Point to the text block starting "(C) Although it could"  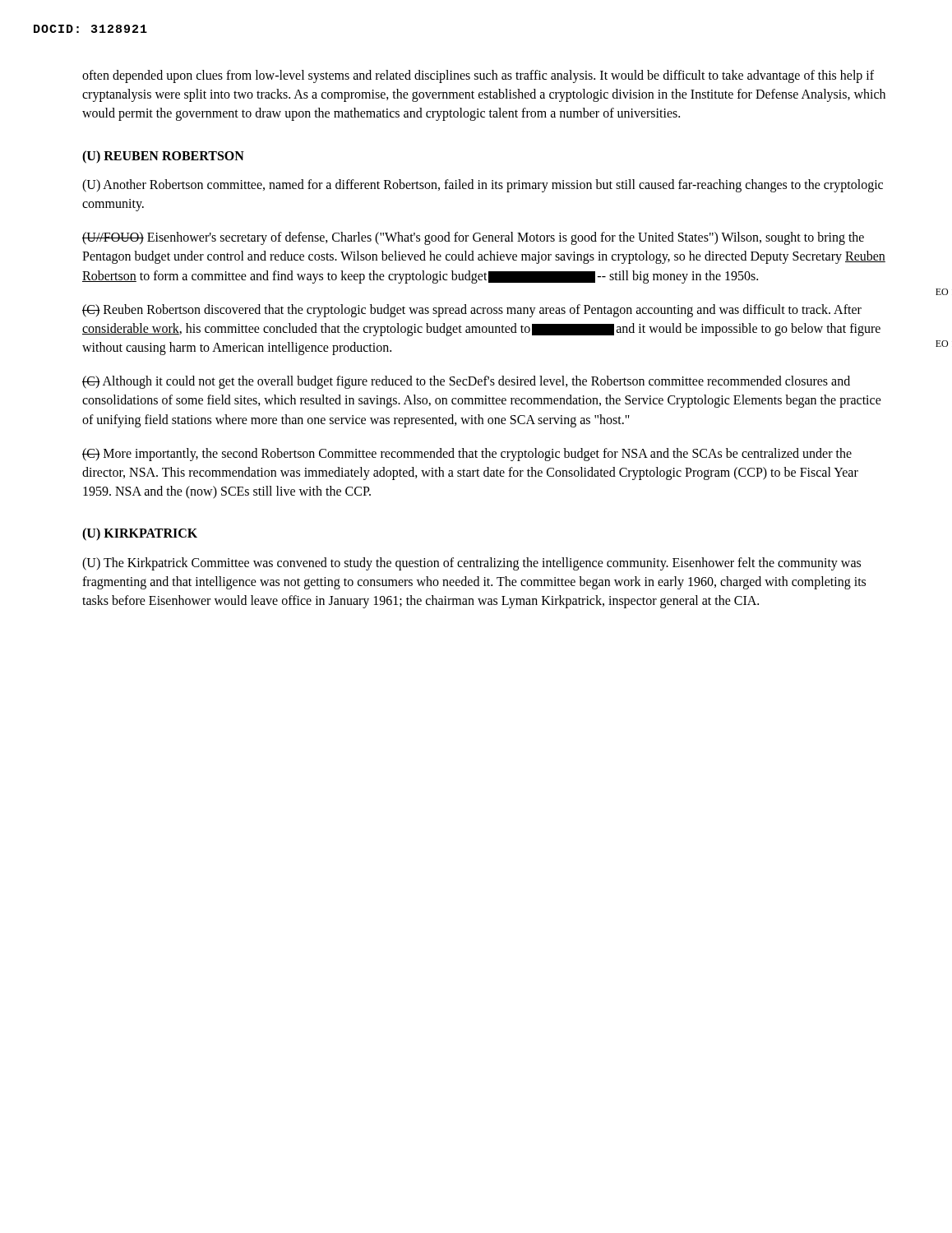482,400
